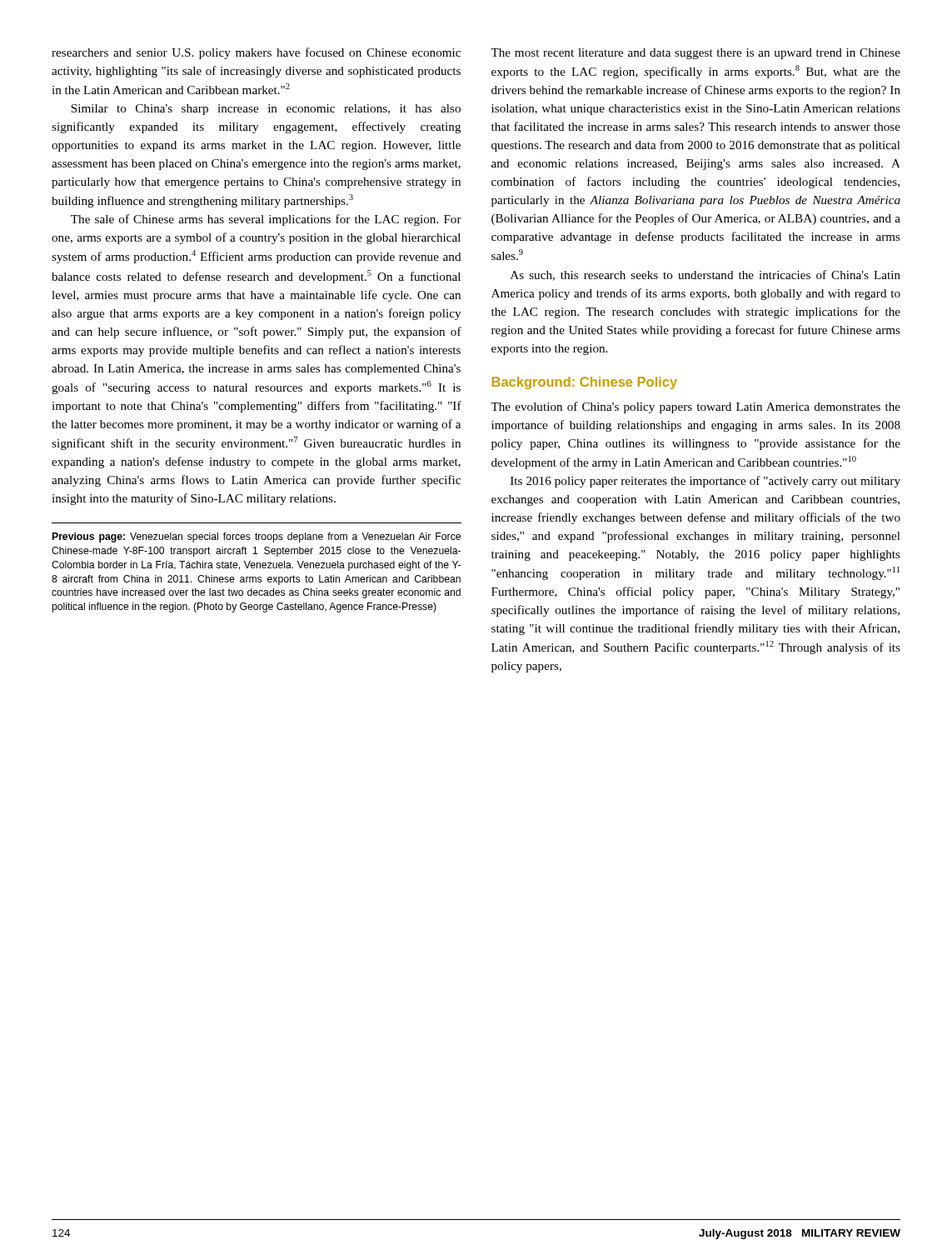This screenshot has height=1250, width=952.
Task: Point to the block beginning "The evolution of China's policy"
Action: click(696, 536)
